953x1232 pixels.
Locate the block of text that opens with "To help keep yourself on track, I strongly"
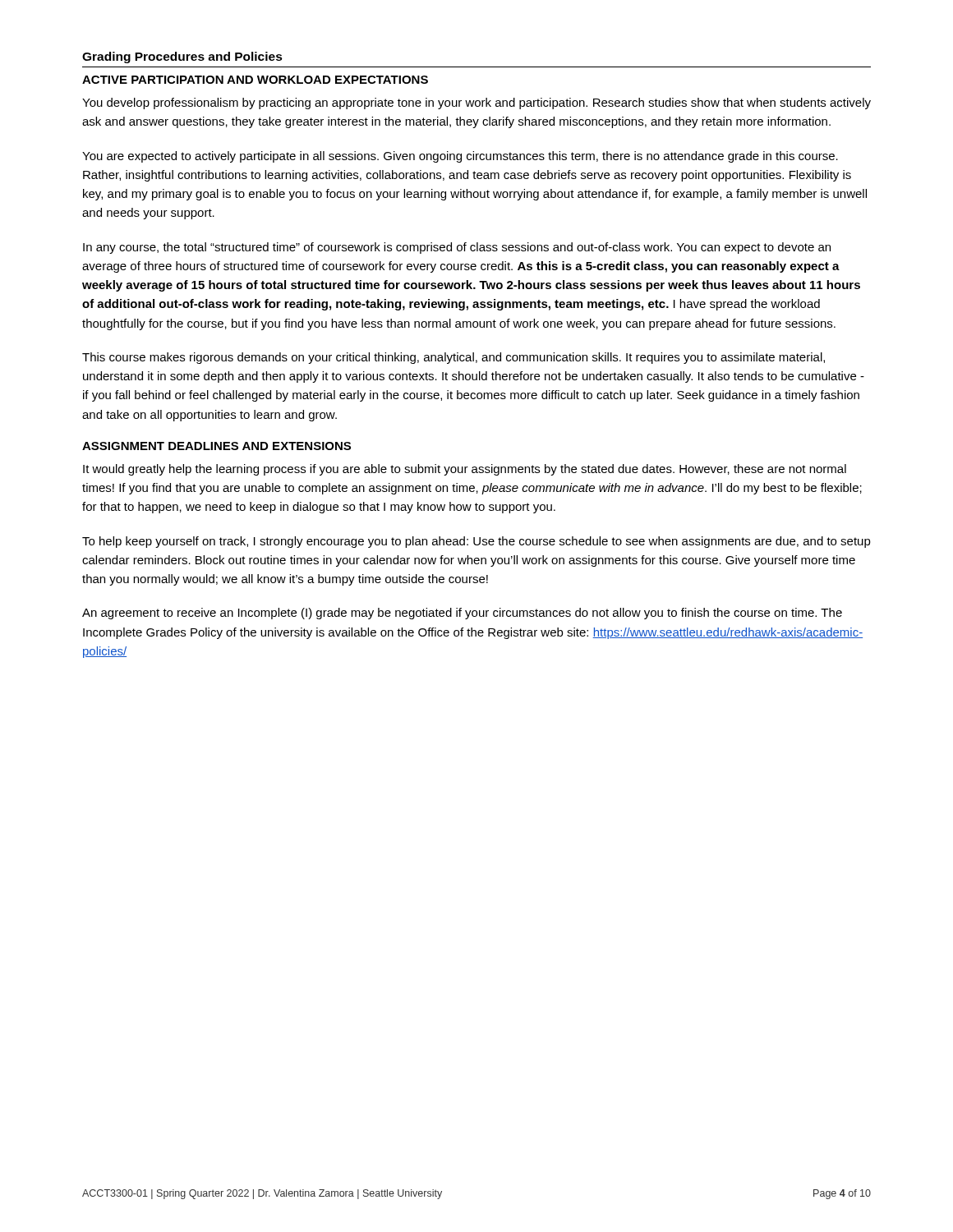tap(476, 560)
